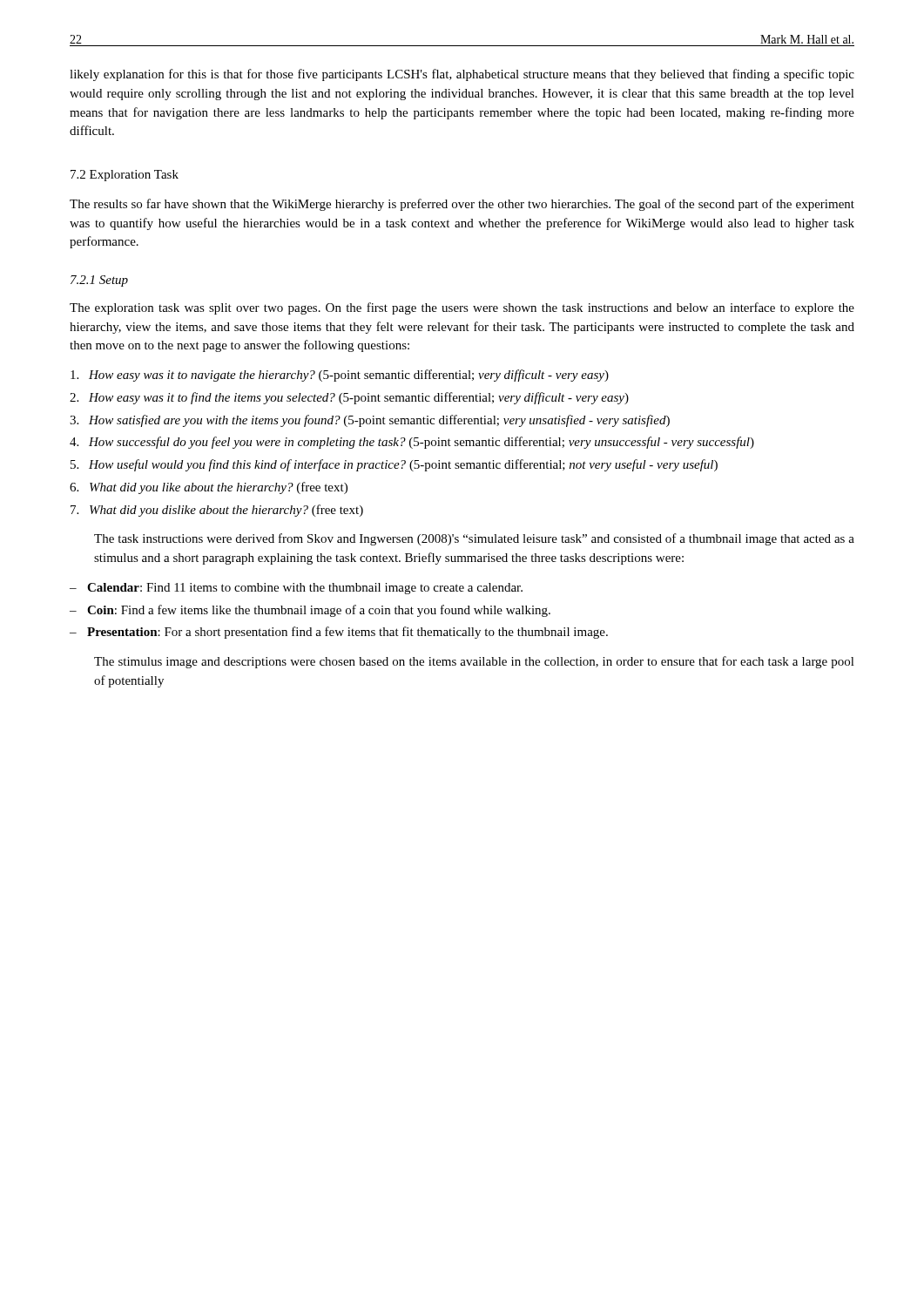Click on the region starting "The results so far"
The image size is (924, 1307).
point(462,223)
